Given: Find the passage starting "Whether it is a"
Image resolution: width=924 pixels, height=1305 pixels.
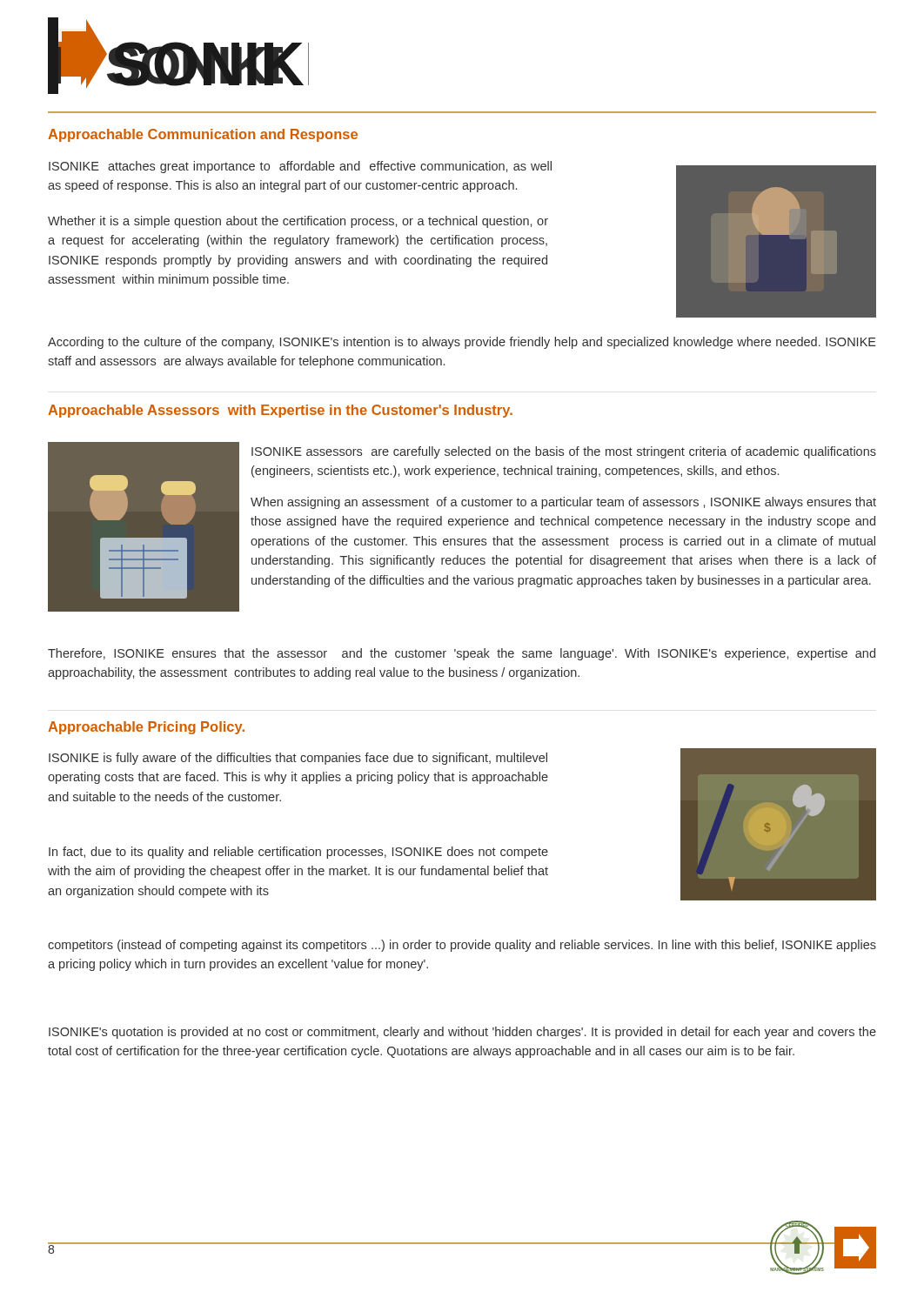Looking at the screenshot, I should [x=298, y=250].
